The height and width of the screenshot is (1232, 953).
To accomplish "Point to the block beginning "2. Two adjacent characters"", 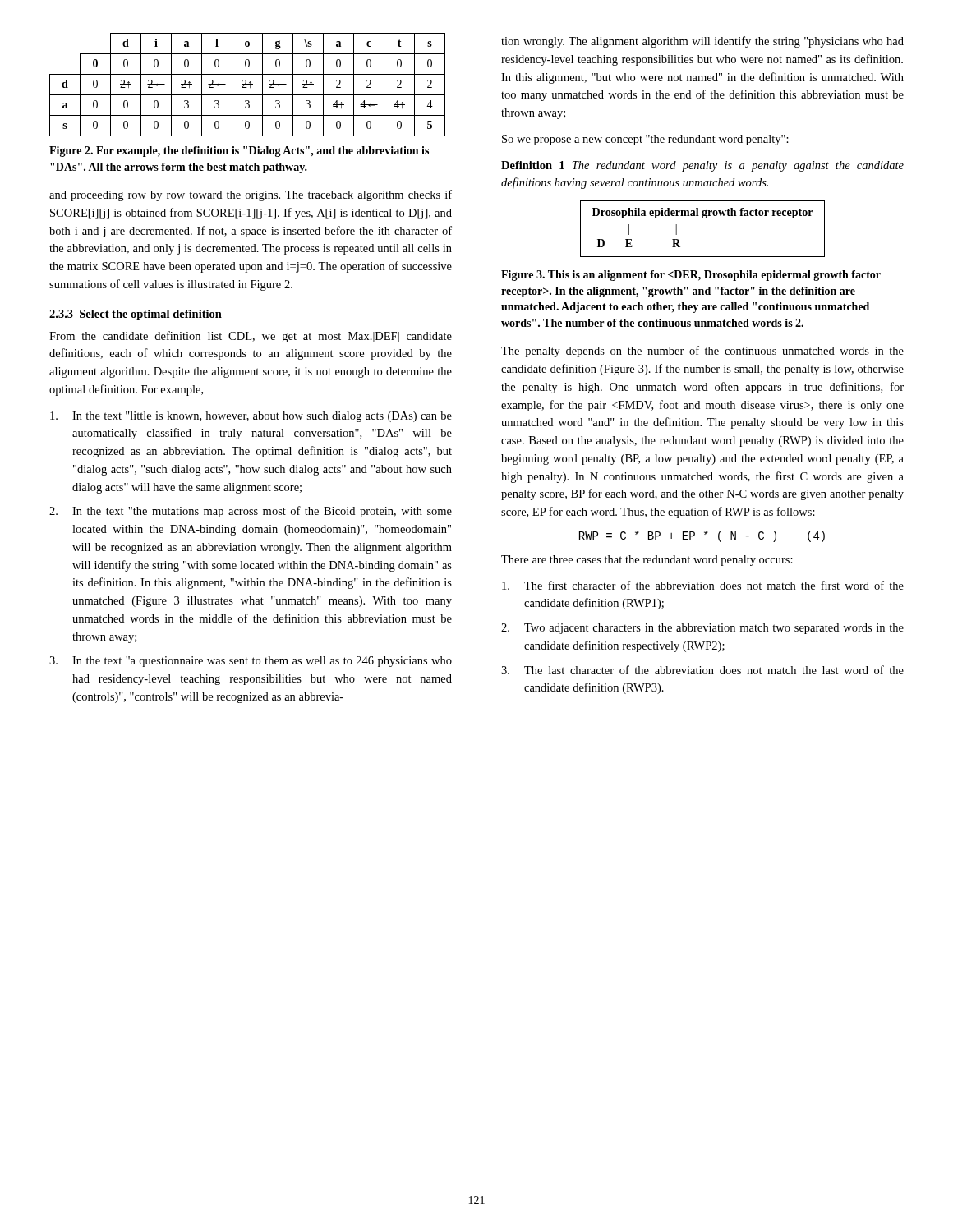I will coord(702,637).
